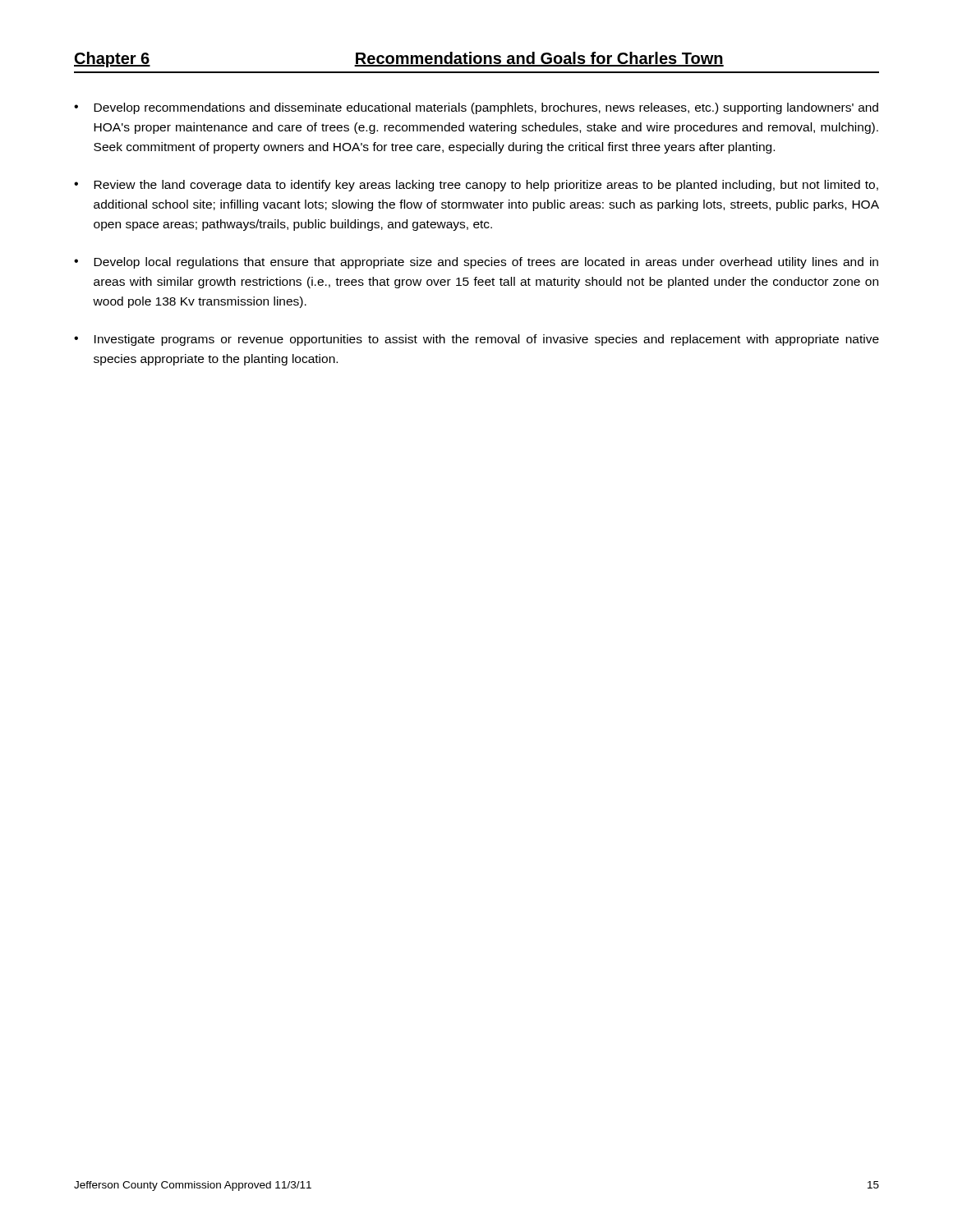Click on the list item that reads "• Review the land coverage data"
Screen dimensions: 1232x953
click(476, 205)
